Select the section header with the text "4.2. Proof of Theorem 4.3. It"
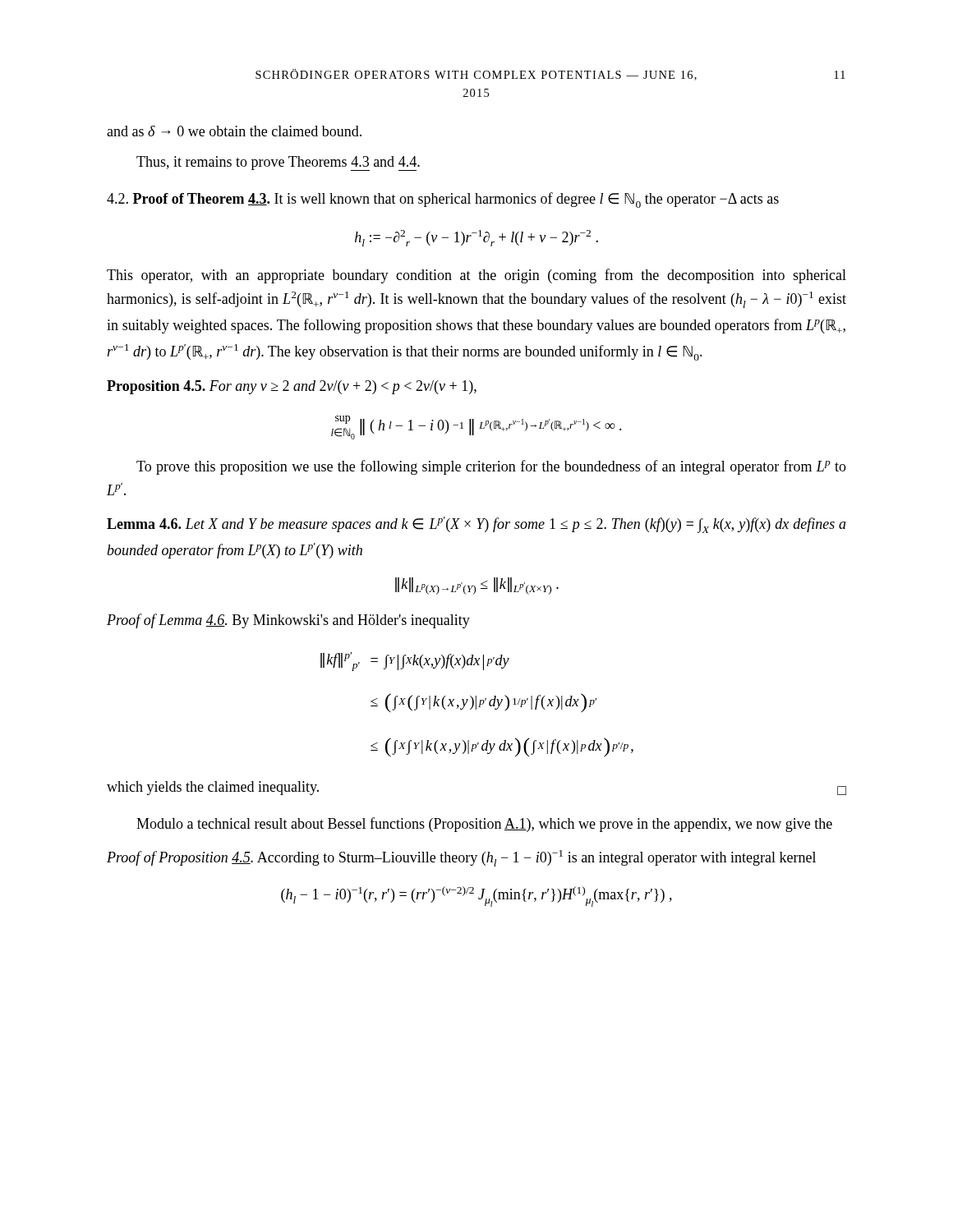The image size is (953, 1232). click(x=443, y=200)
